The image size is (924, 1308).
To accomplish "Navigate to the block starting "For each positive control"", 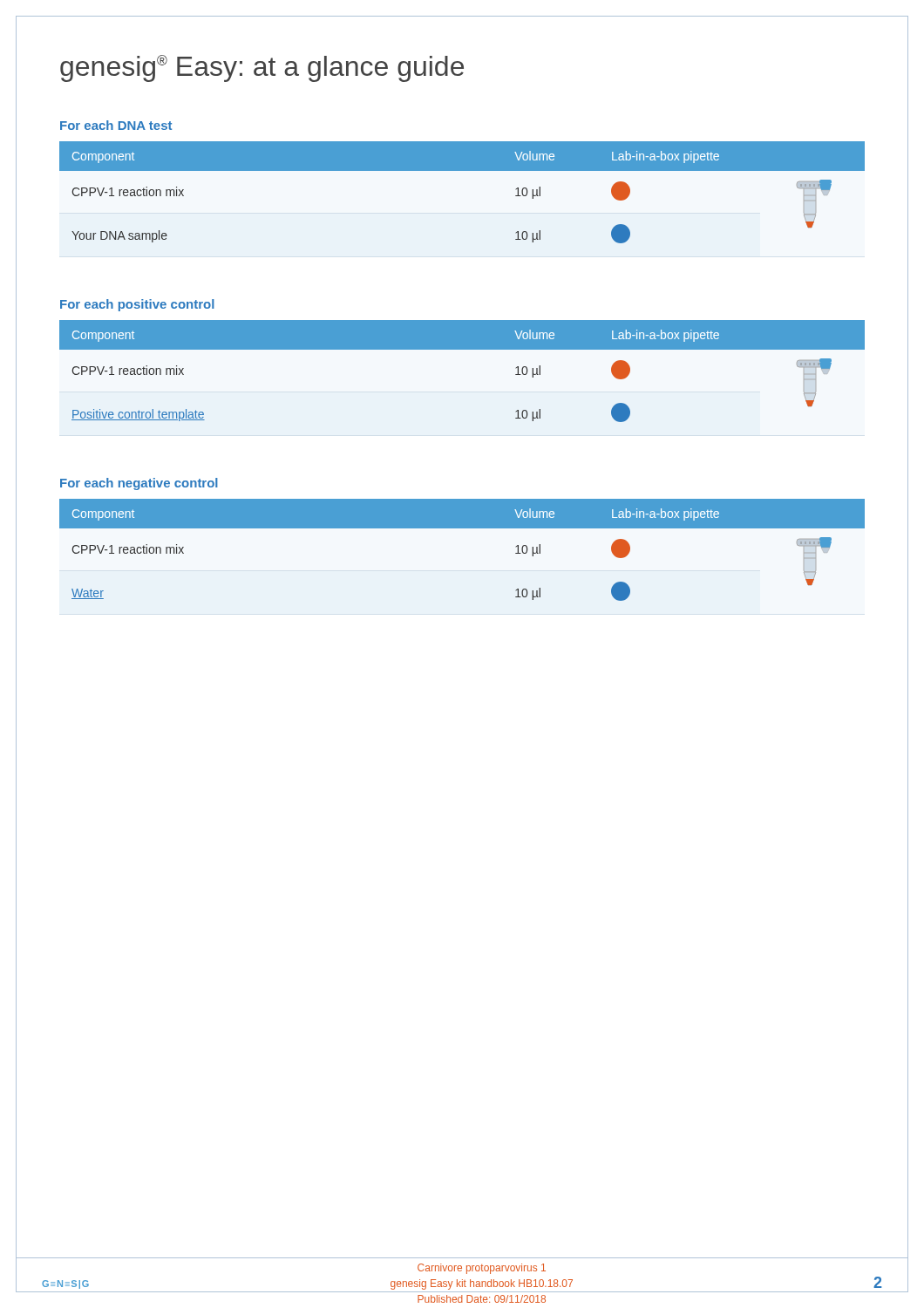I will click(137, 304).
